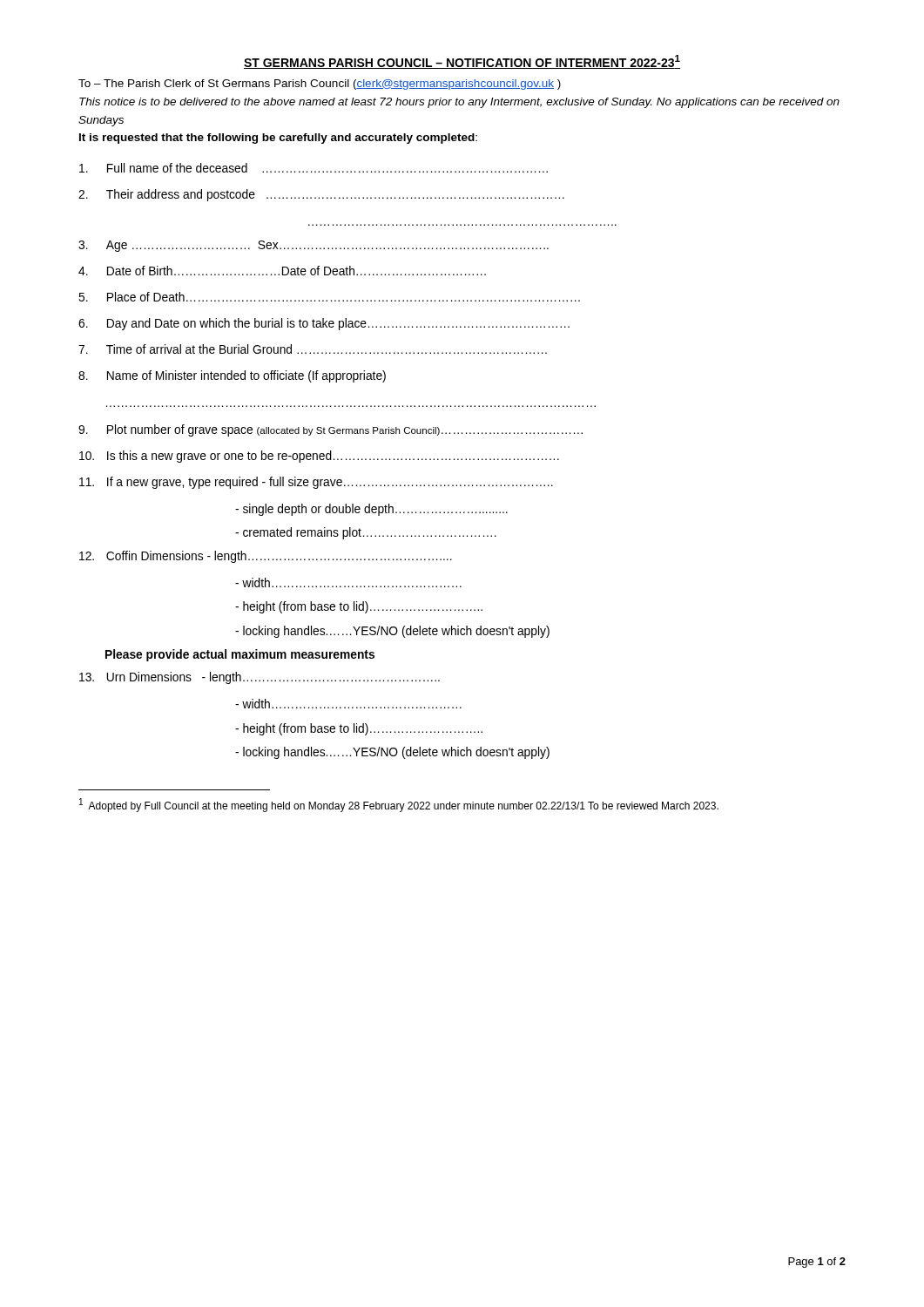
Task: Find the text block starting "To – The Parish Clerk of"
Action: point(459,110)
